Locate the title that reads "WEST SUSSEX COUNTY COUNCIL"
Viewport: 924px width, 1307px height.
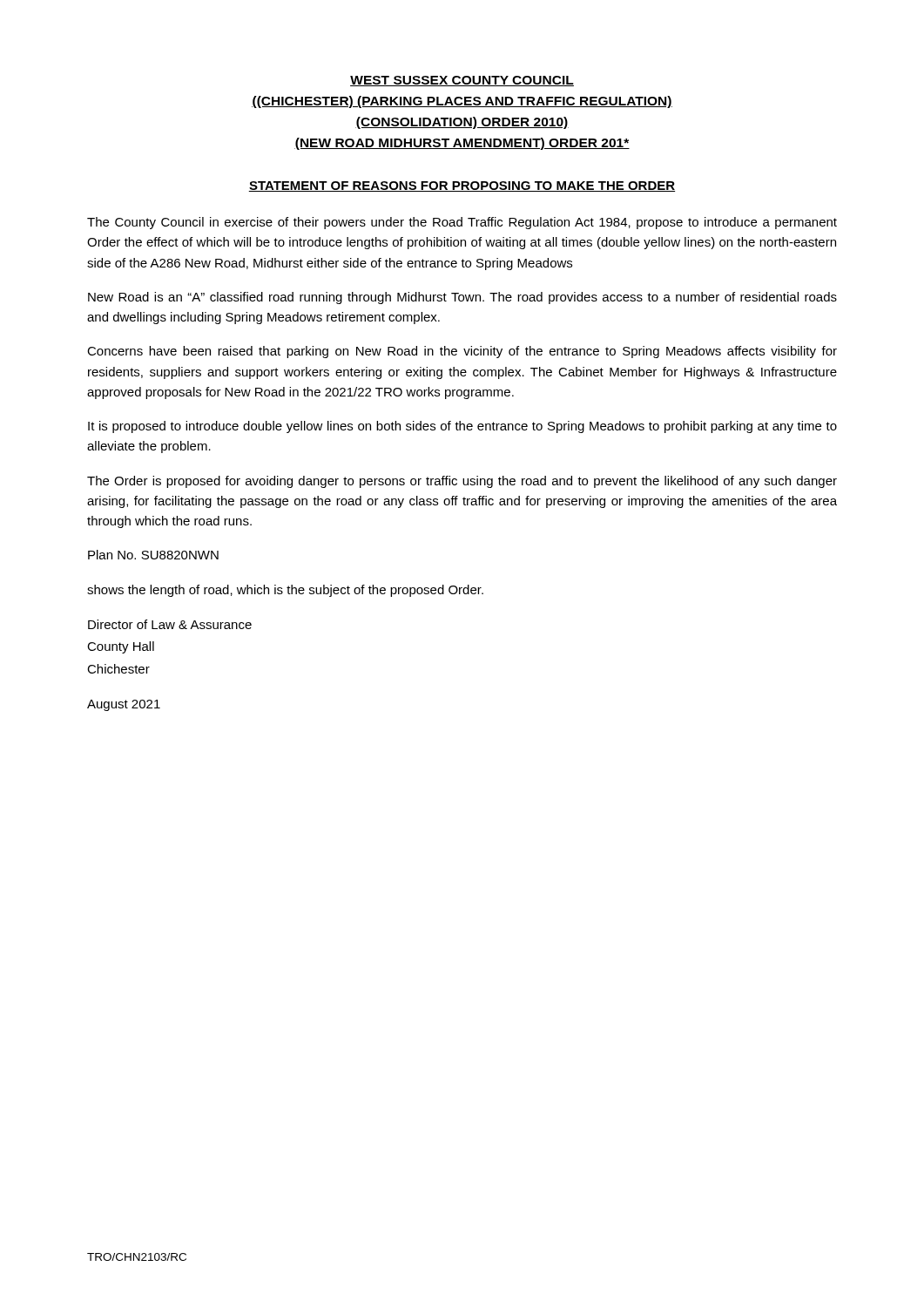click(x=462, y=112)
